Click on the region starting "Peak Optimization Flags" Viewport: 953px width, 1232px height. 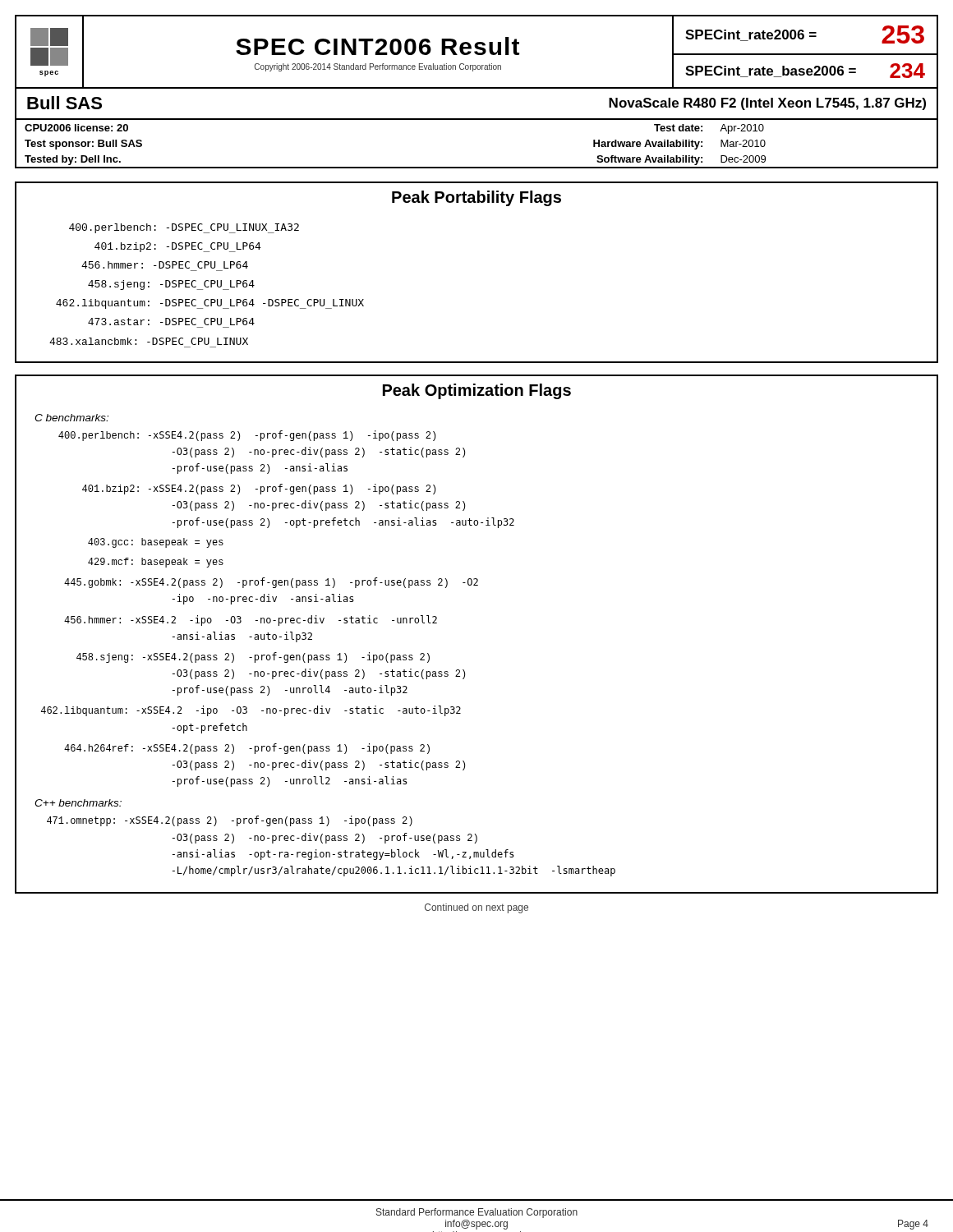476,390
